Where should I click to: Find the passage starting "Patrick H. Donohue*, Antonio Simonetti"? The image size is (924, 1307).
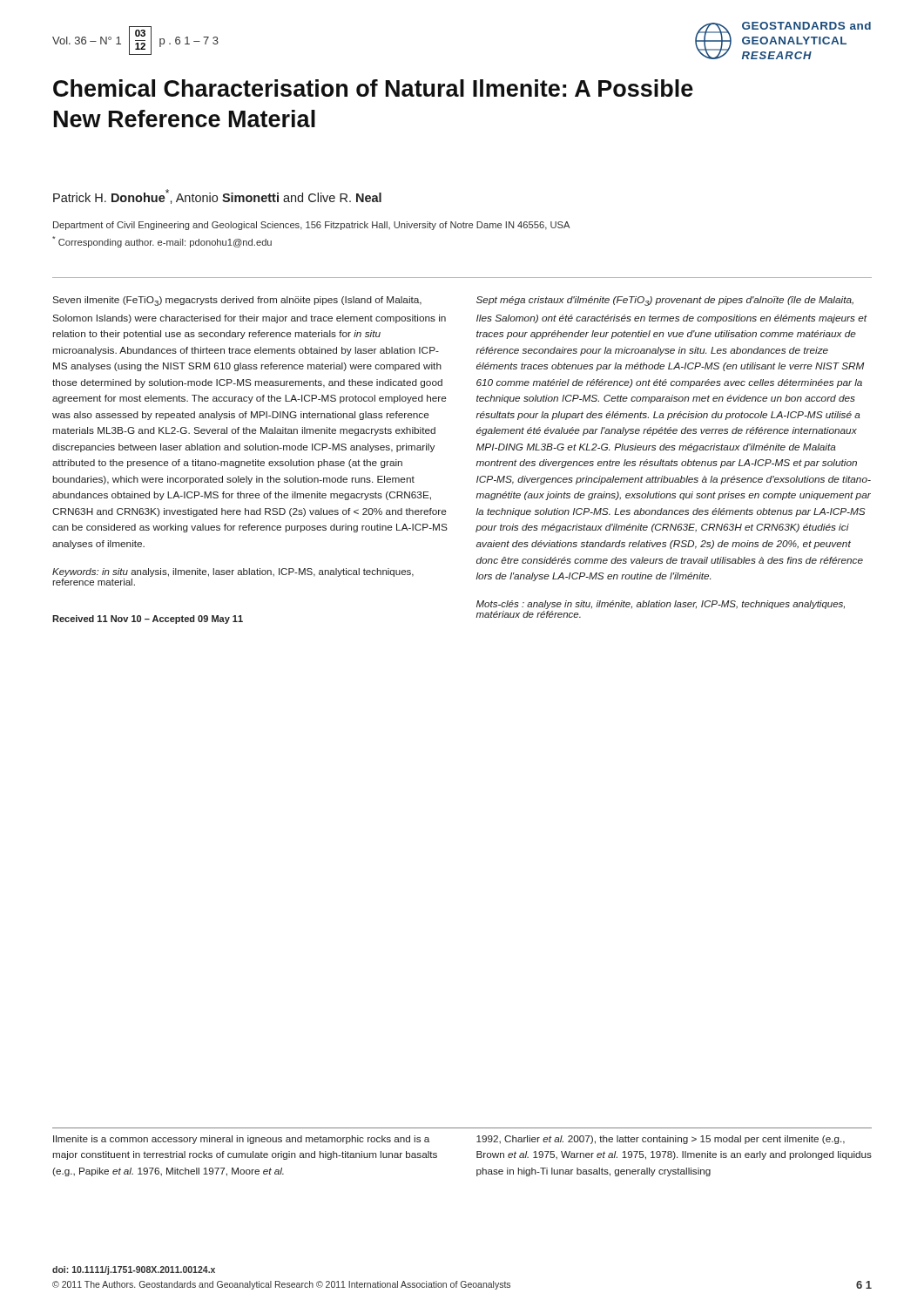click(x=217, y=196)
